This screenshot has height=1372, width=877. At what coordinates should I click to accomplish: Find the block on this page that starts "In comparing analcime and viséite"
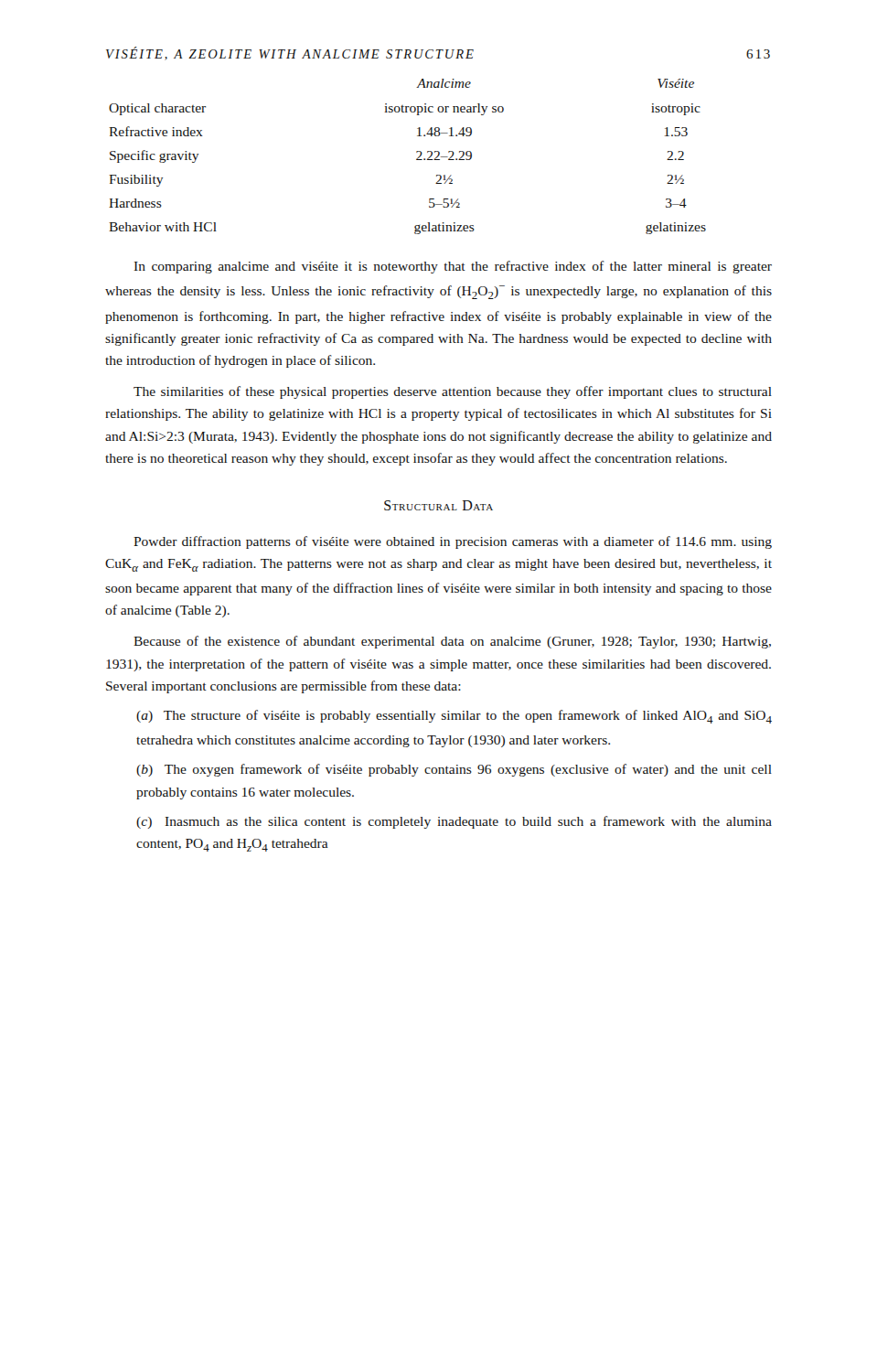pyautogui.click(x=438, y=313)
